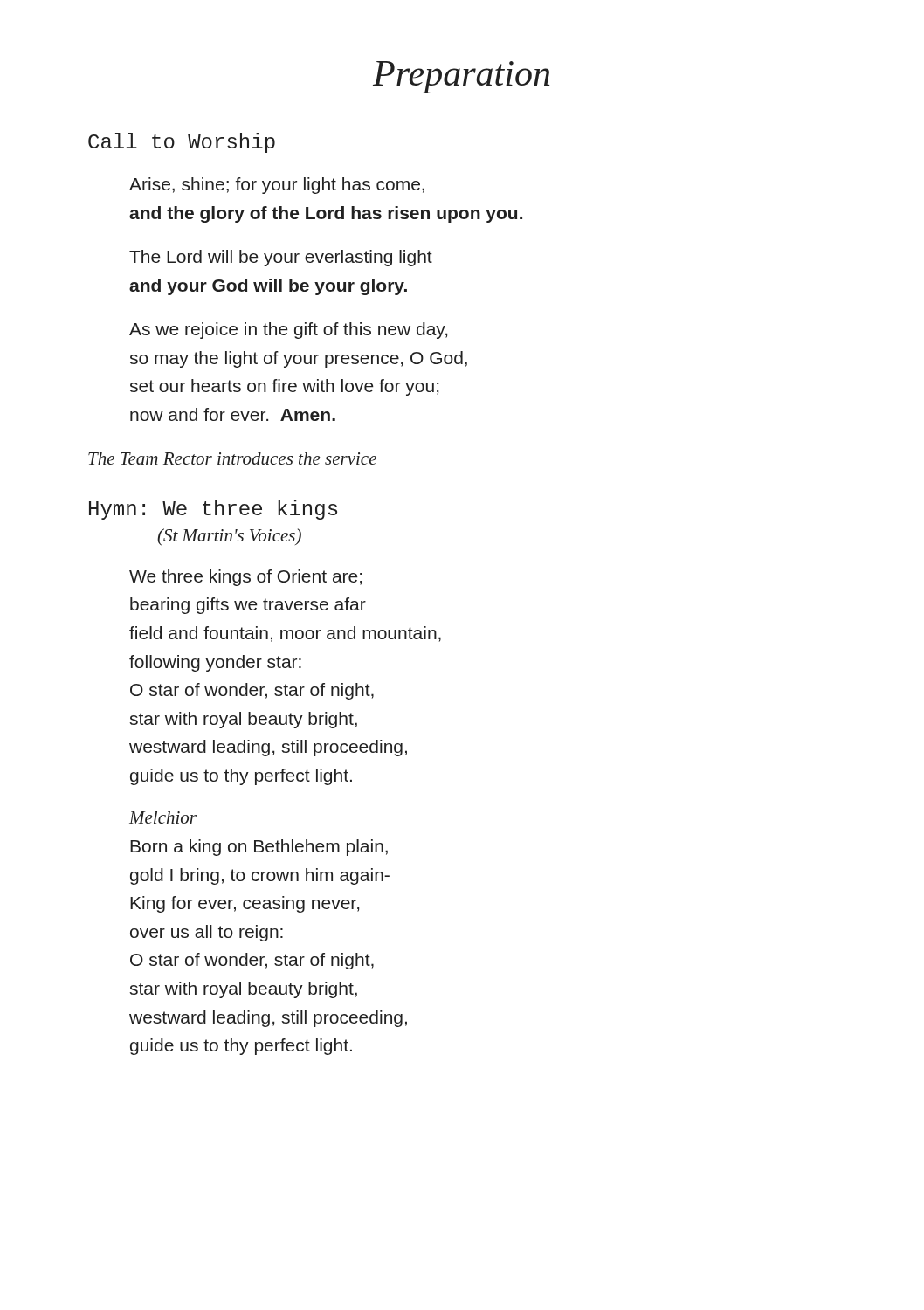Navigate to the block starting "We three kings of"
The height and width of the screenshot is (1310, 924).
click(286, 675)
